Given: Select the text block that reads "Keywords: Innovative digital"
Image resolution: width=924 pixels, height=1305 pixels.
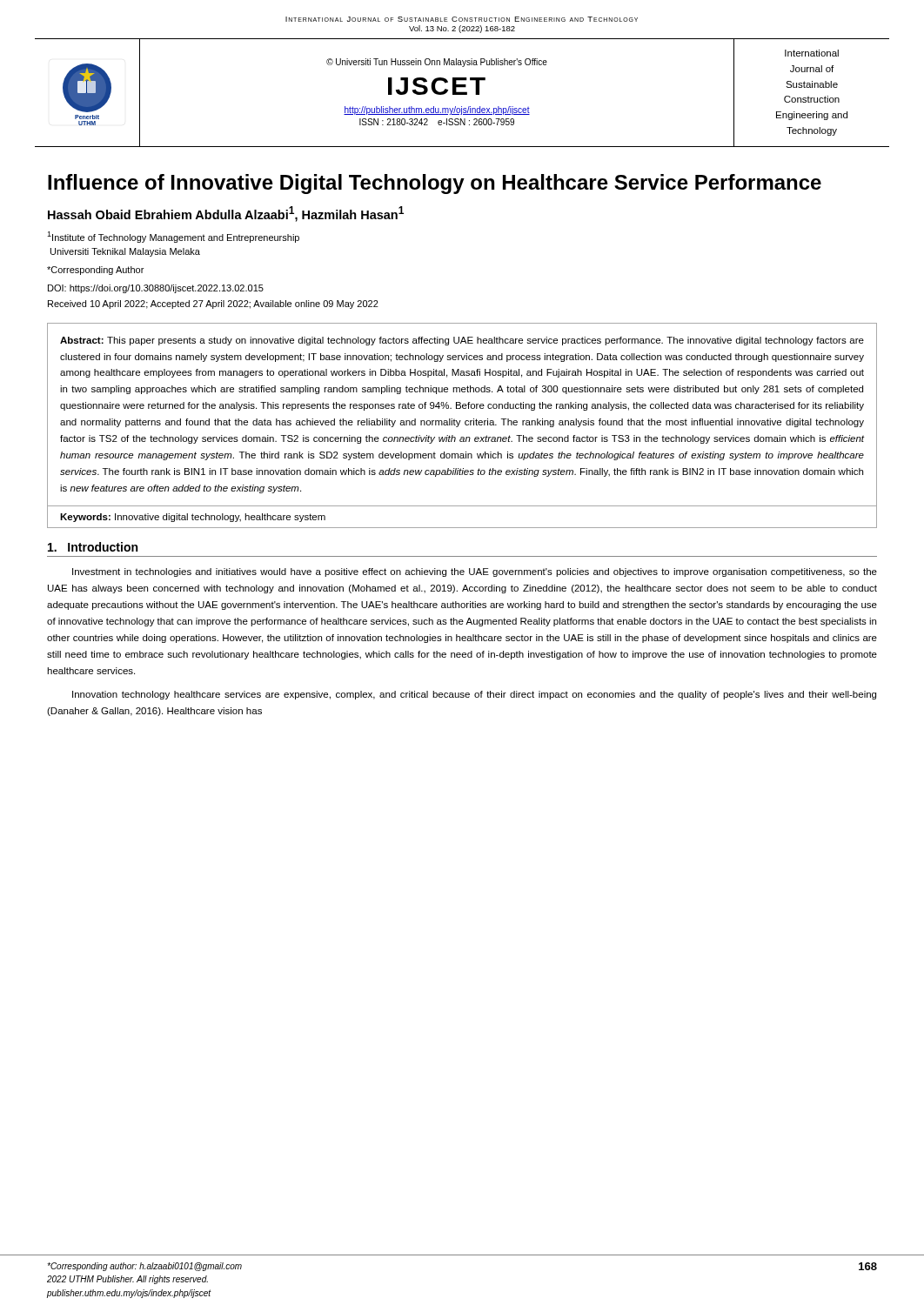Looking at the screenshot, I should [x=193, y=517].
